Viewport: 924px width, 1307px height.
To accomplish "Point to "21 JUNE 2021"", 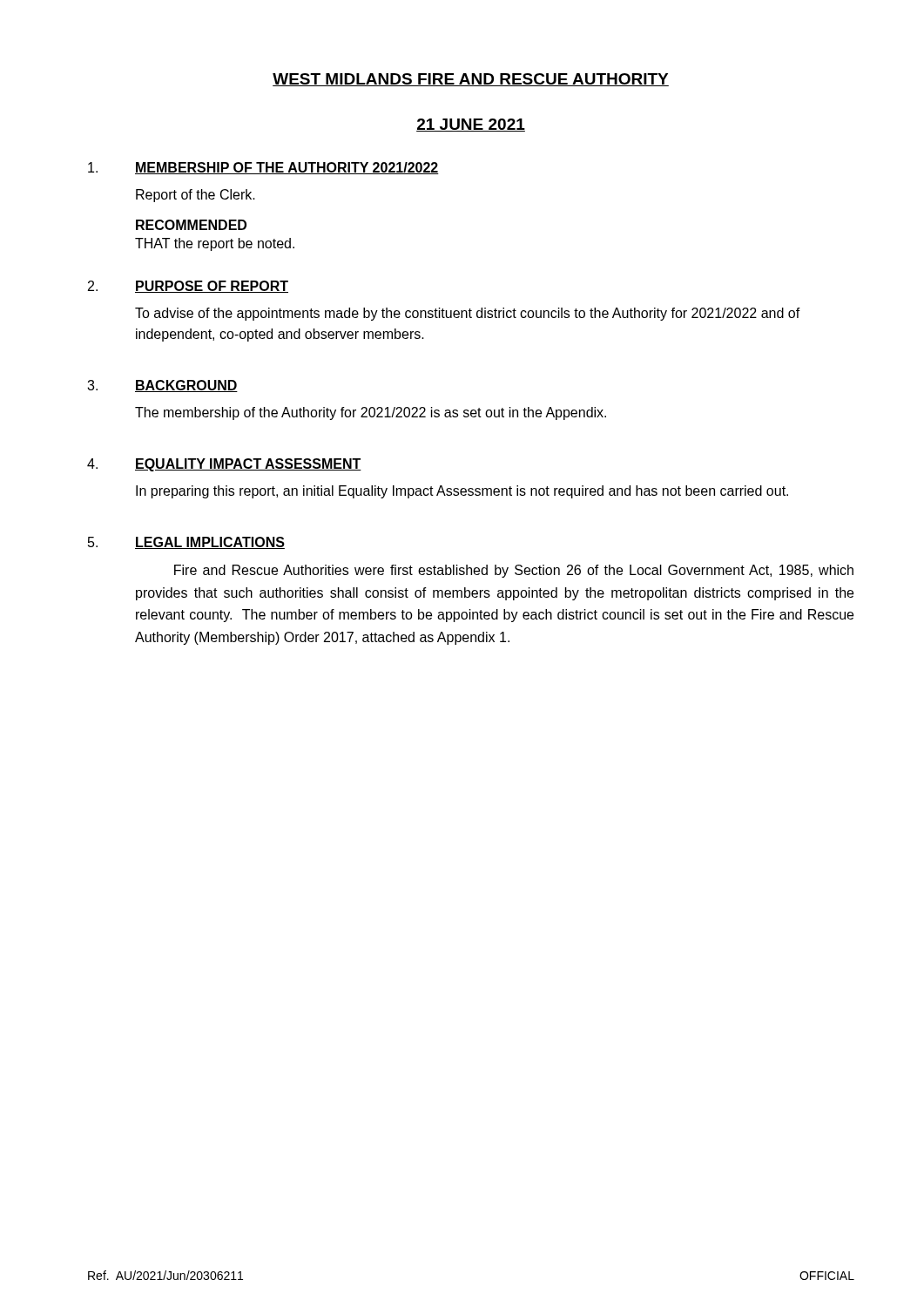I will pyautogui.click(x=471, y=125).
